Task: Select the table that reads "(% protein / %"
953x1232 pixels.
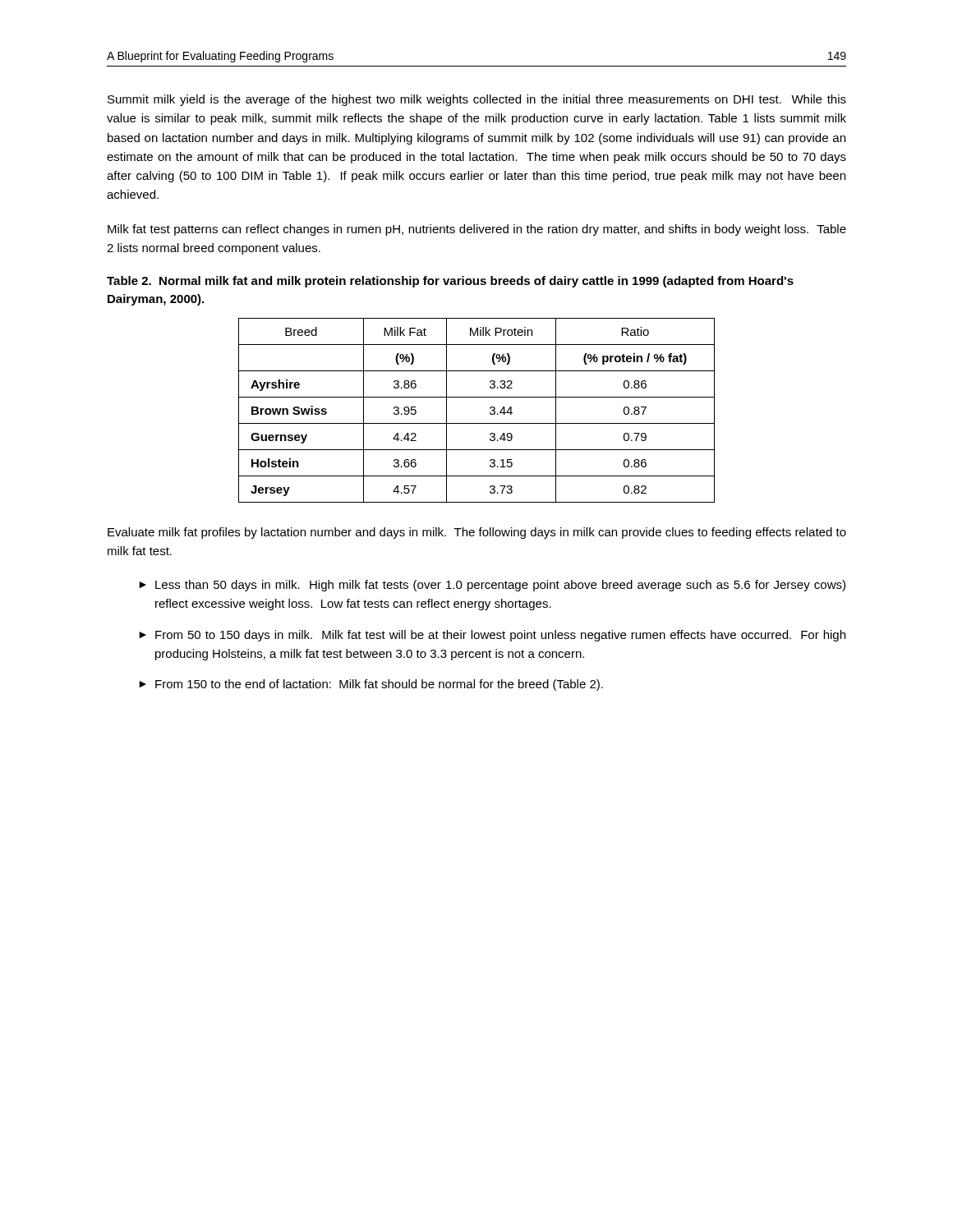Action: pos(476,410)
